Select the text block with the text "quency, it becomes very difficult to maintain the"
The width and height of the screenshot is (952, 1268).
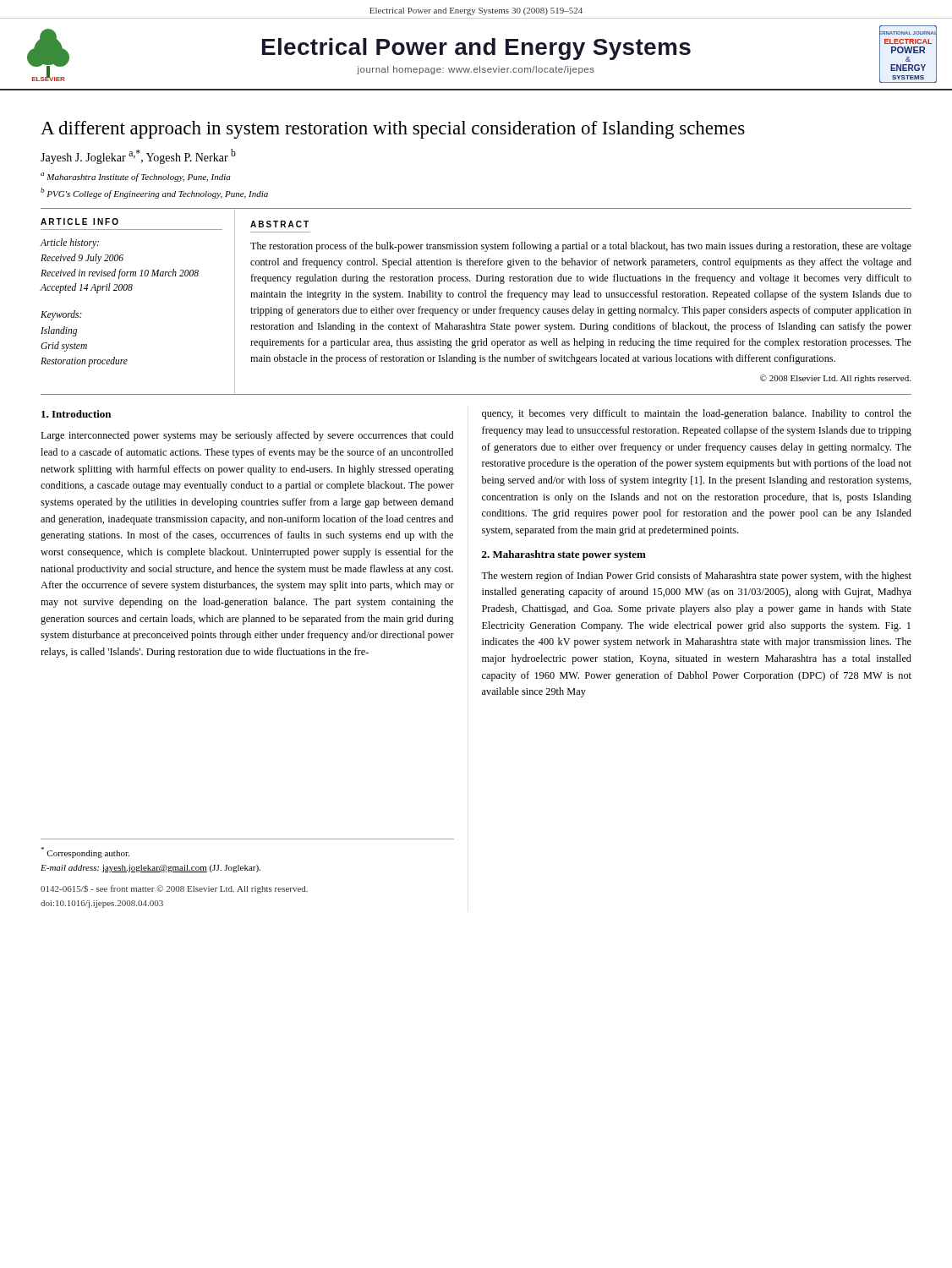696,473
